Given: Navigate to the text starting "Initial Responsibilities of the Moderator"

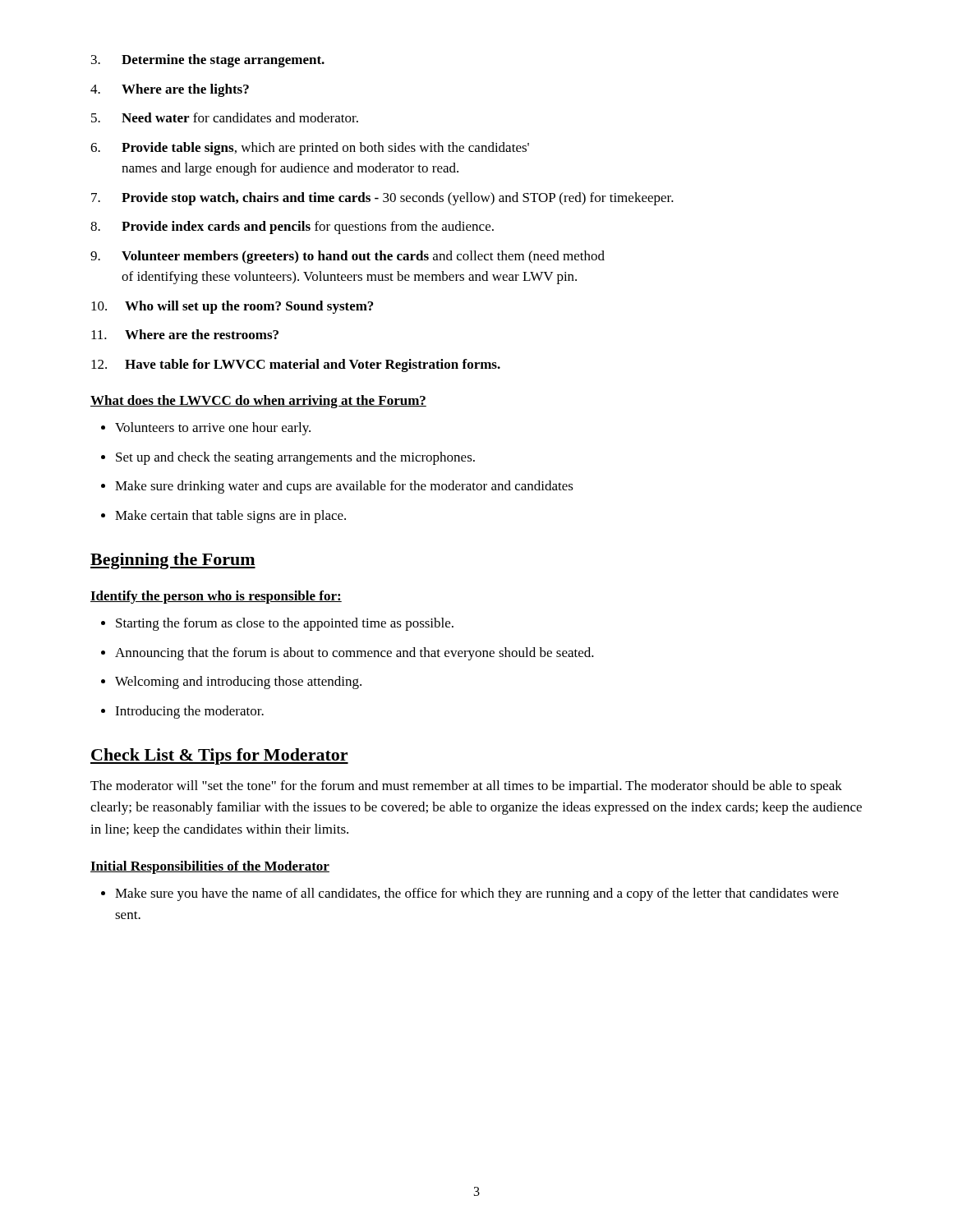Looking at the screenshot, I should [210, 867].
